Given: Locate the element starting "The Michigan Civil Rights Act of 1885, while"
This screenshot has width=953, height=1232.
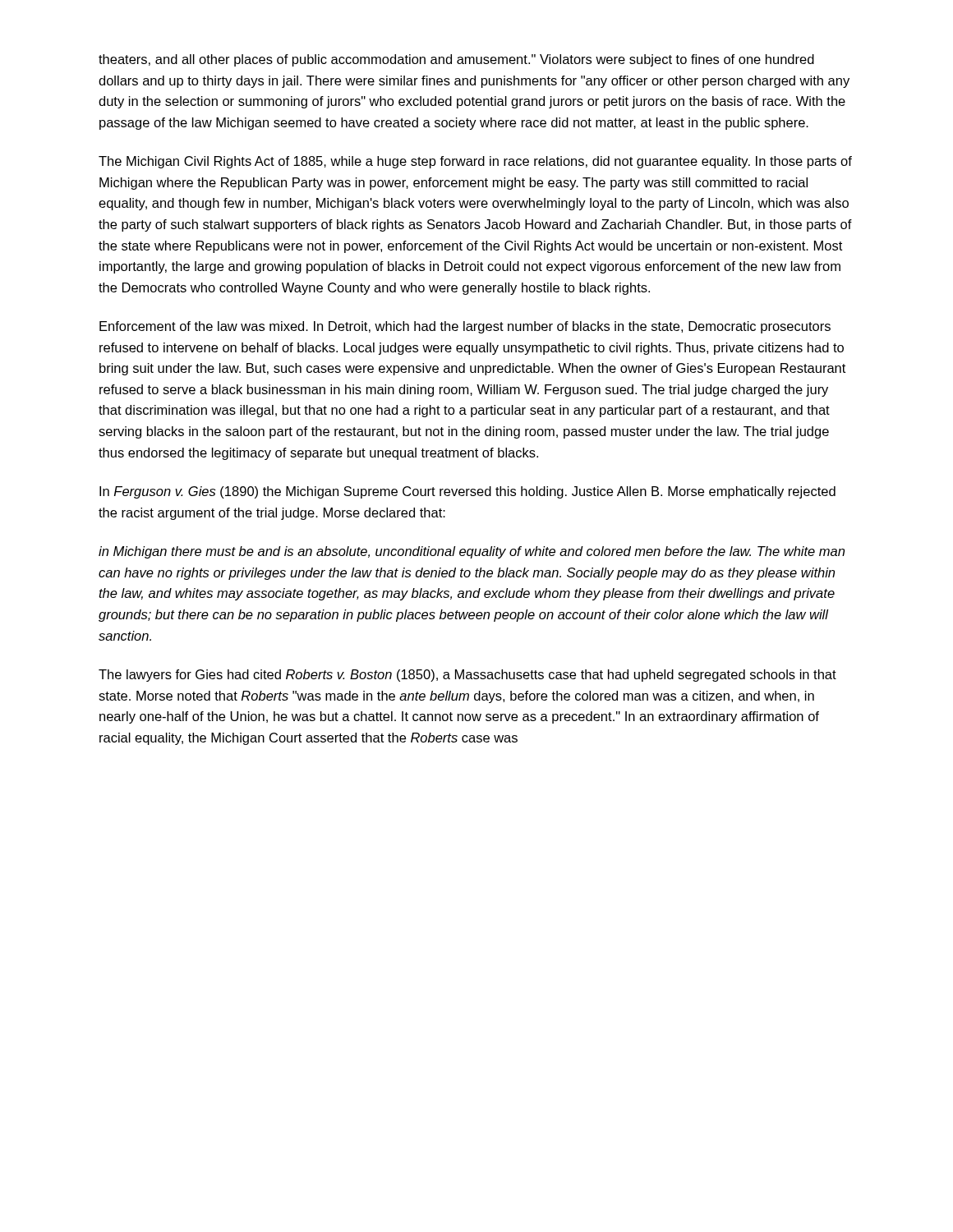Looking at the screenshot, I should point(475,224).
